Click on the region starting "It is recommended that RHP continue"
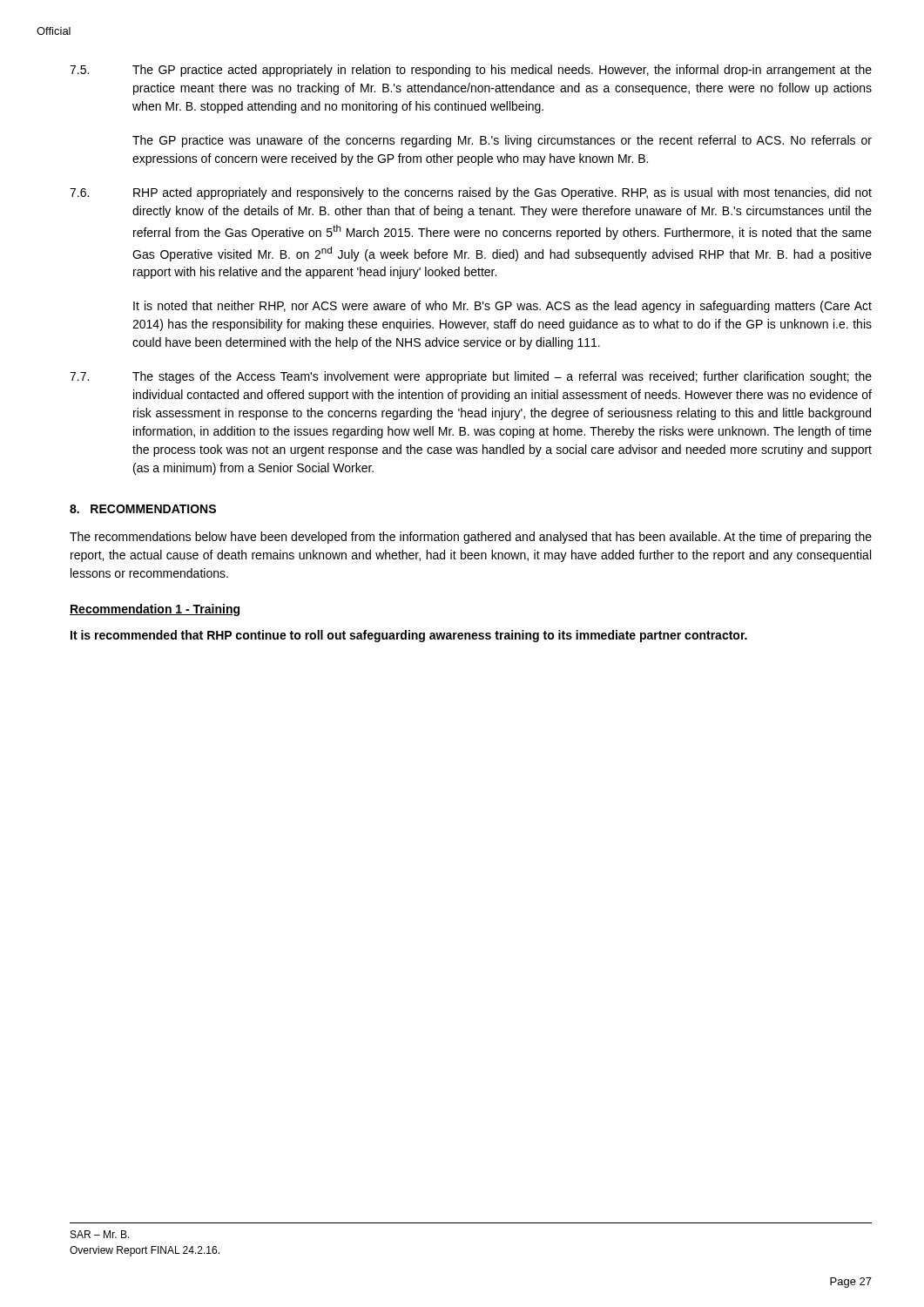Image resolution: width=924 pixels, height=1307 pixels. point(409,635)
